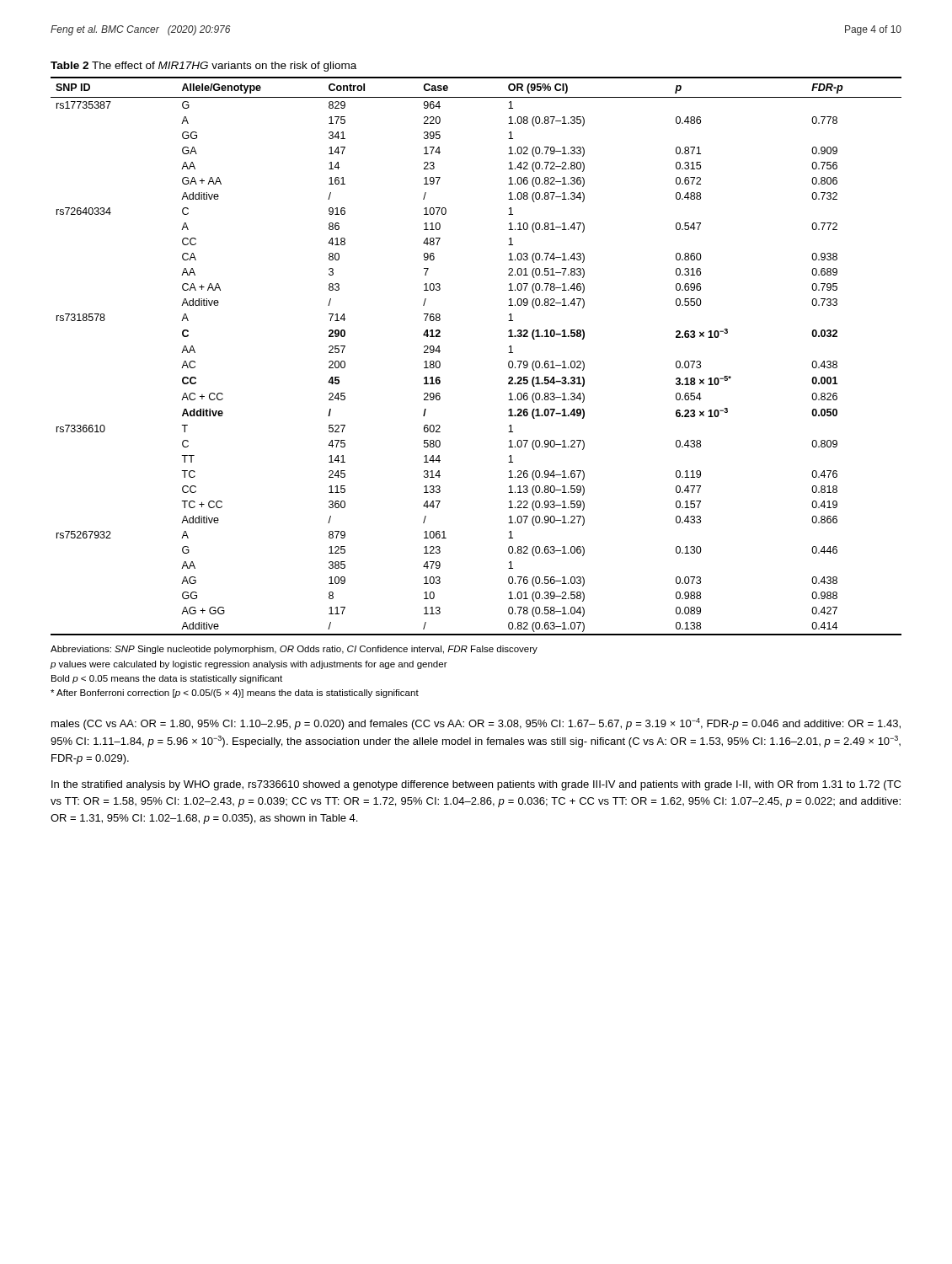Navigate to the text starting "males (CC vs AA: OR ="

476,742
